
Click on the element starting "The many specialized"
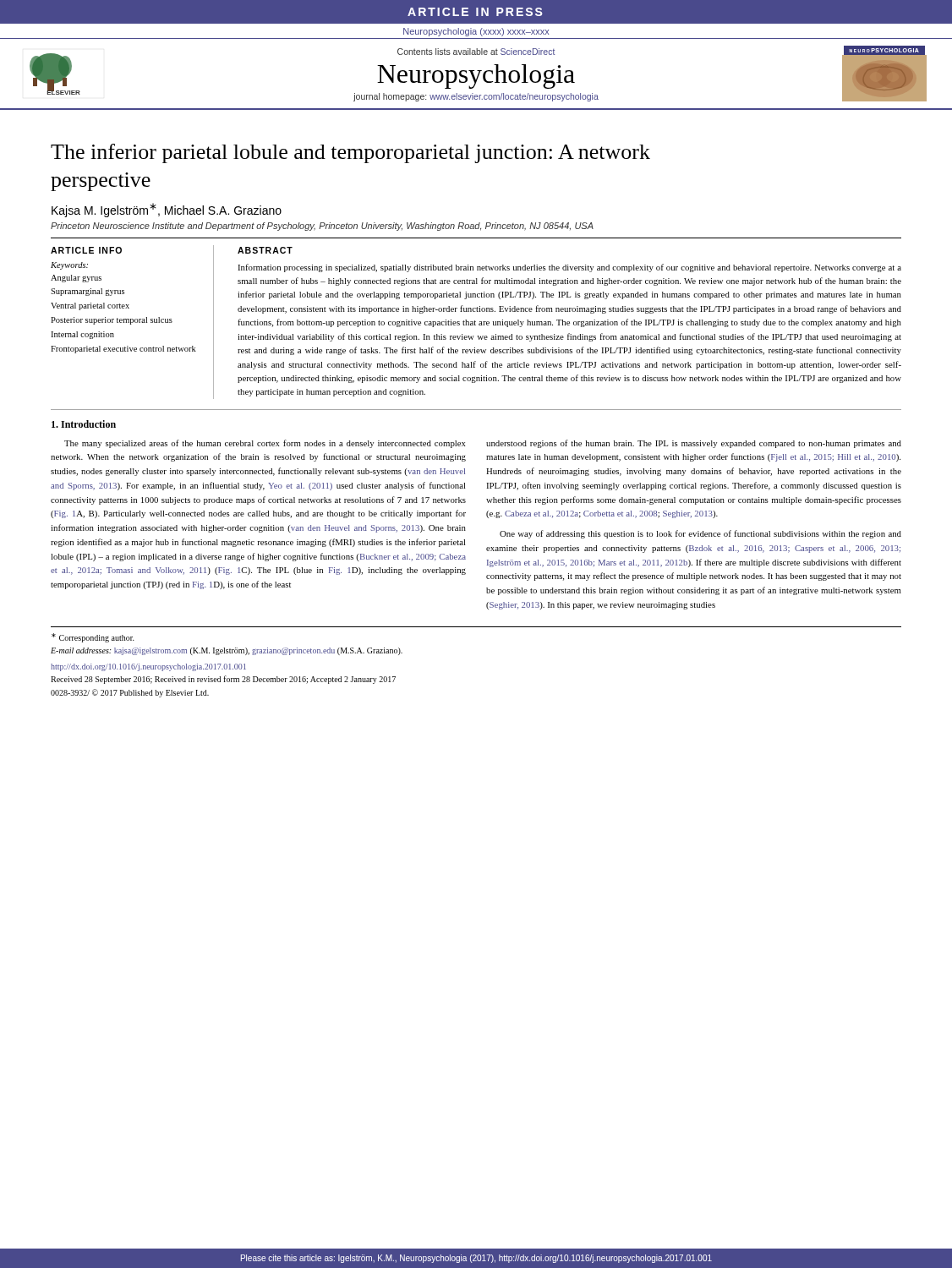258,514
